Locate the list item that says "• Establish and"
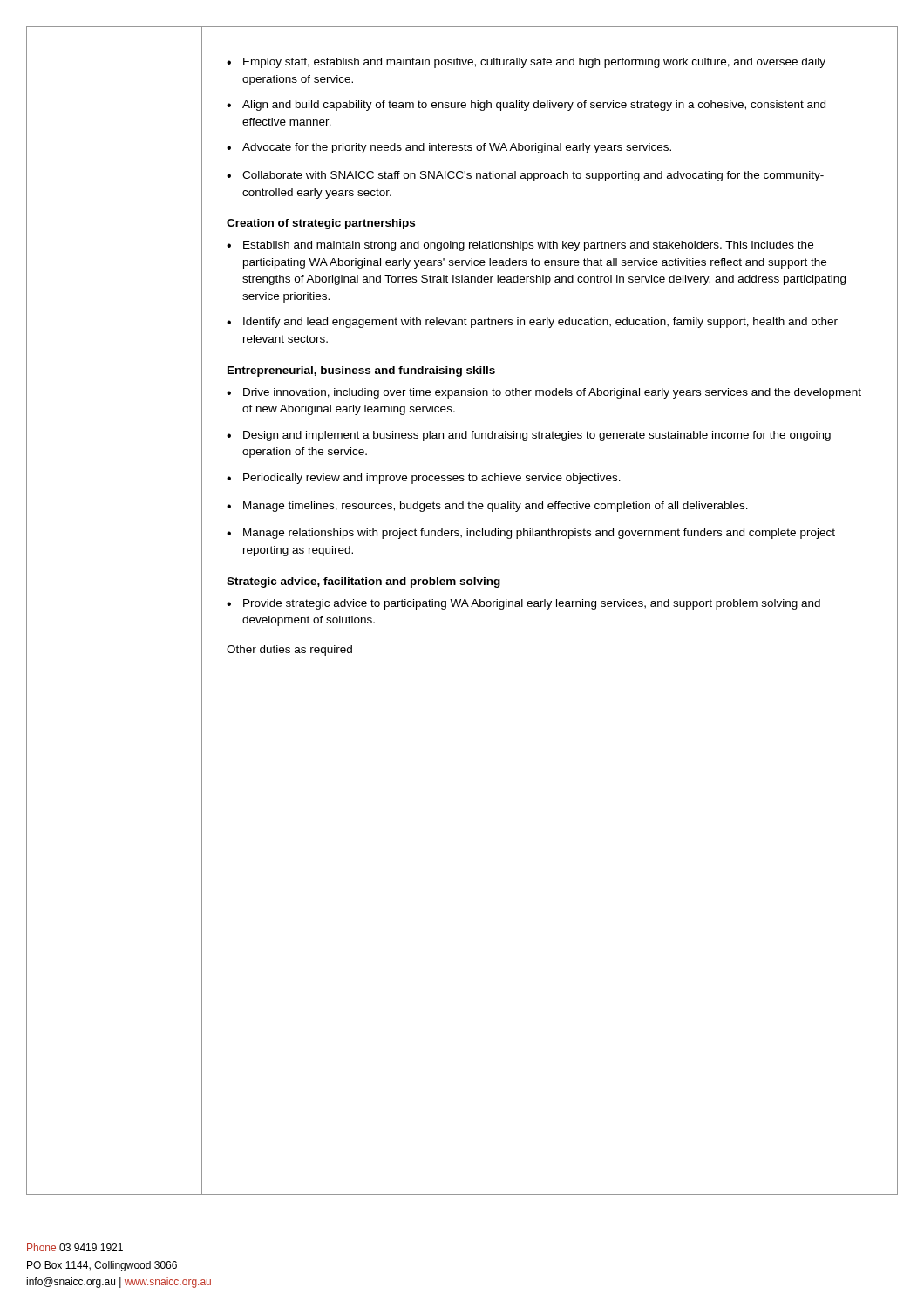This screenshot has width=924, height=1308. (x=550, y=271)
